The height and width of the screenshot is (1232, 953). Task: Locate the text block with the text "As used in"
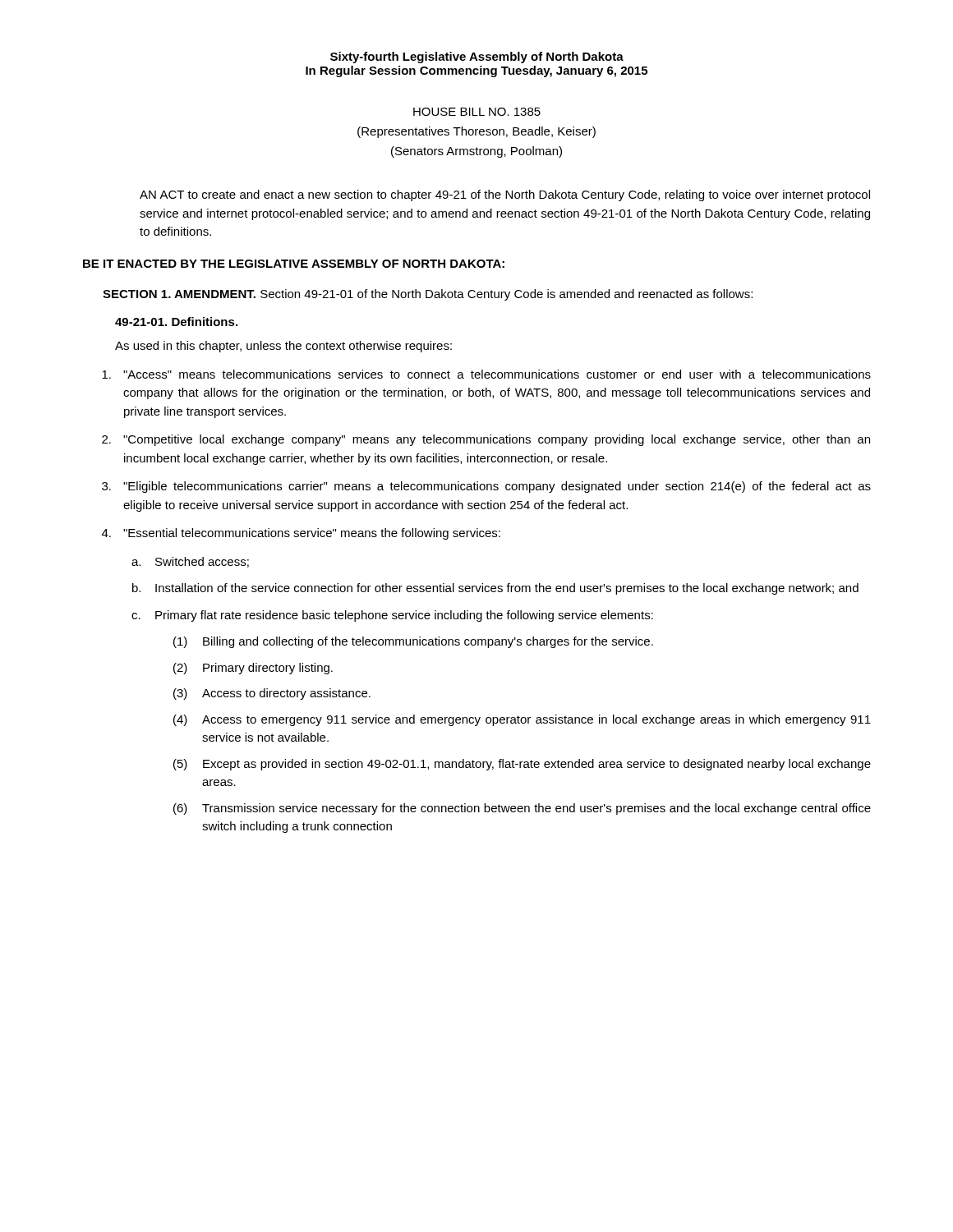284,345
